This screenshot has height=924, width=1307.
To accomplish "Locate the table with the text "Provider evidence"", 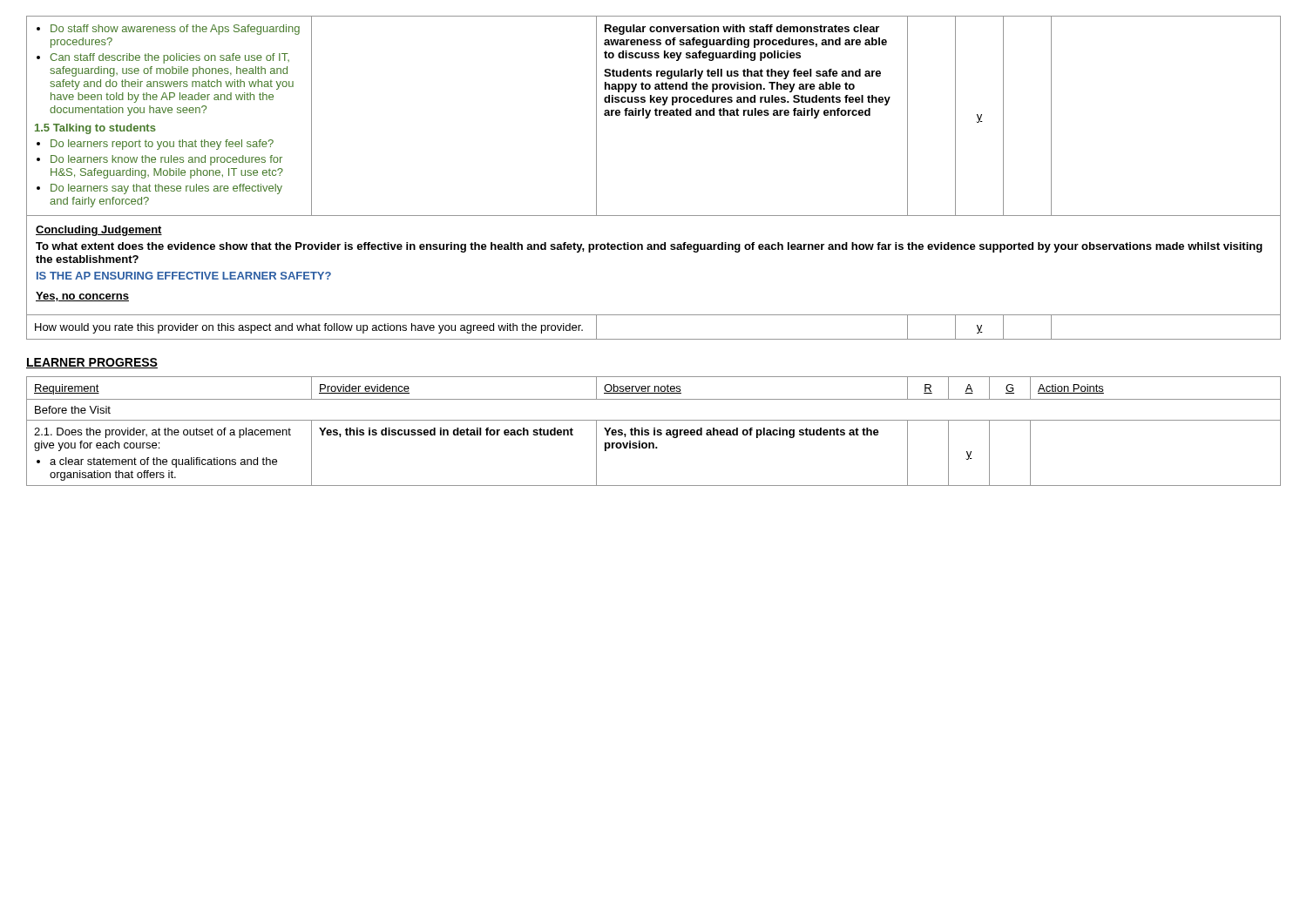I will [654, 431].
